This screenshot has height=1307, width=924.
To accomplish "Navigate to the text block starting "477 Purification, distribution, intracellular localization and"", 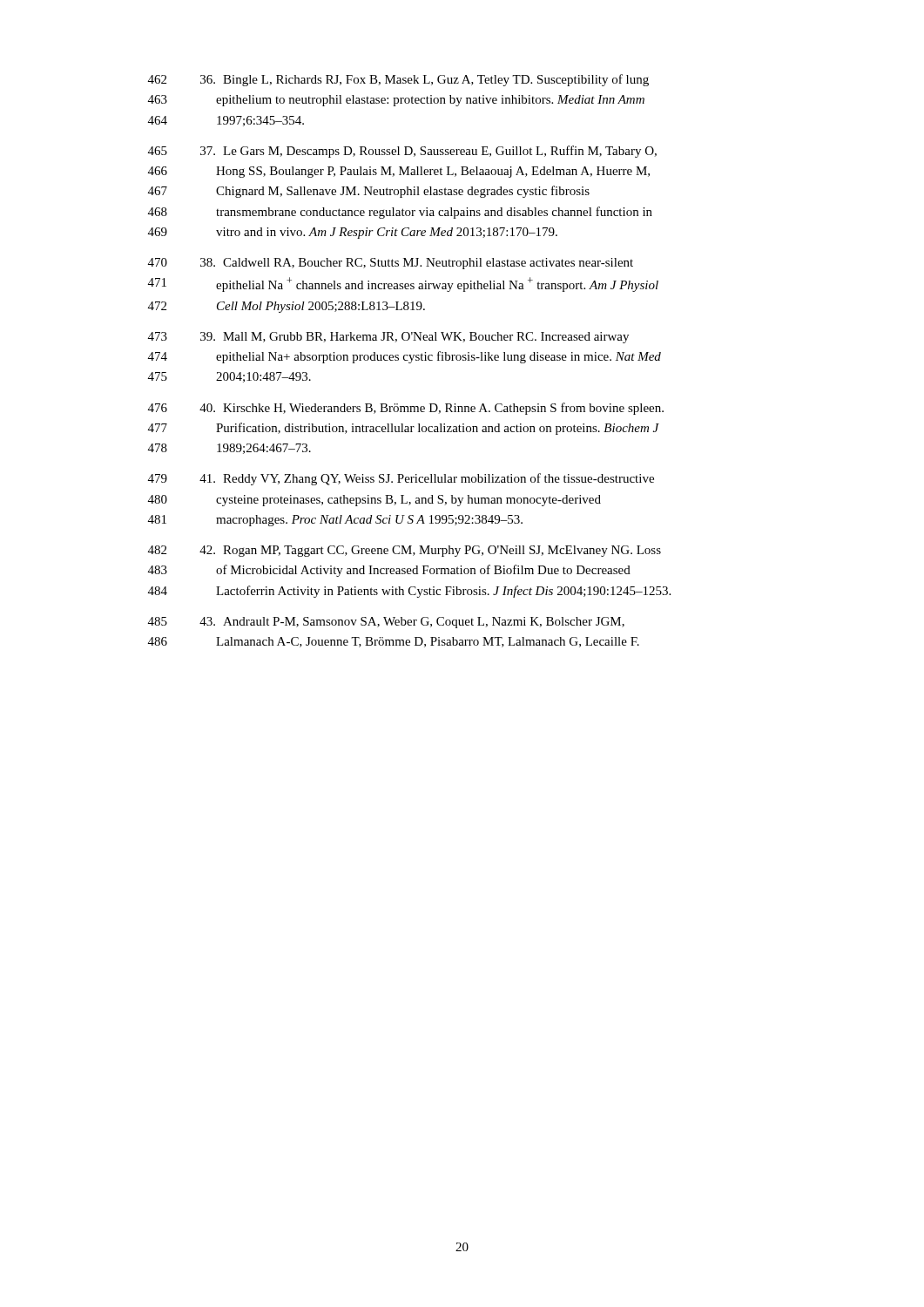I will click(x=462, y=428).
